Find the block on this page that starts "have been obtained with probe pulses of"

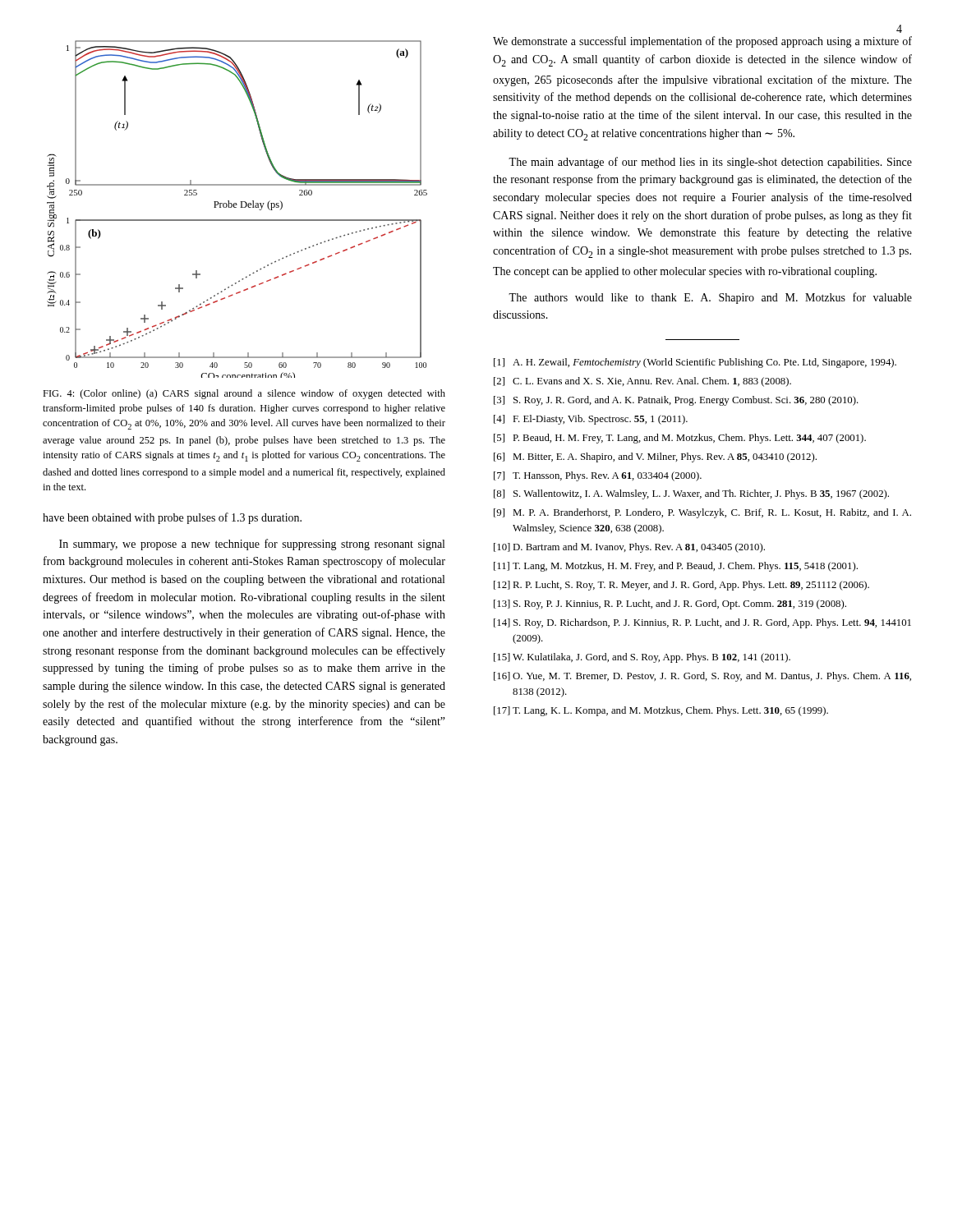pyautogui.click(x=173, y=518)
